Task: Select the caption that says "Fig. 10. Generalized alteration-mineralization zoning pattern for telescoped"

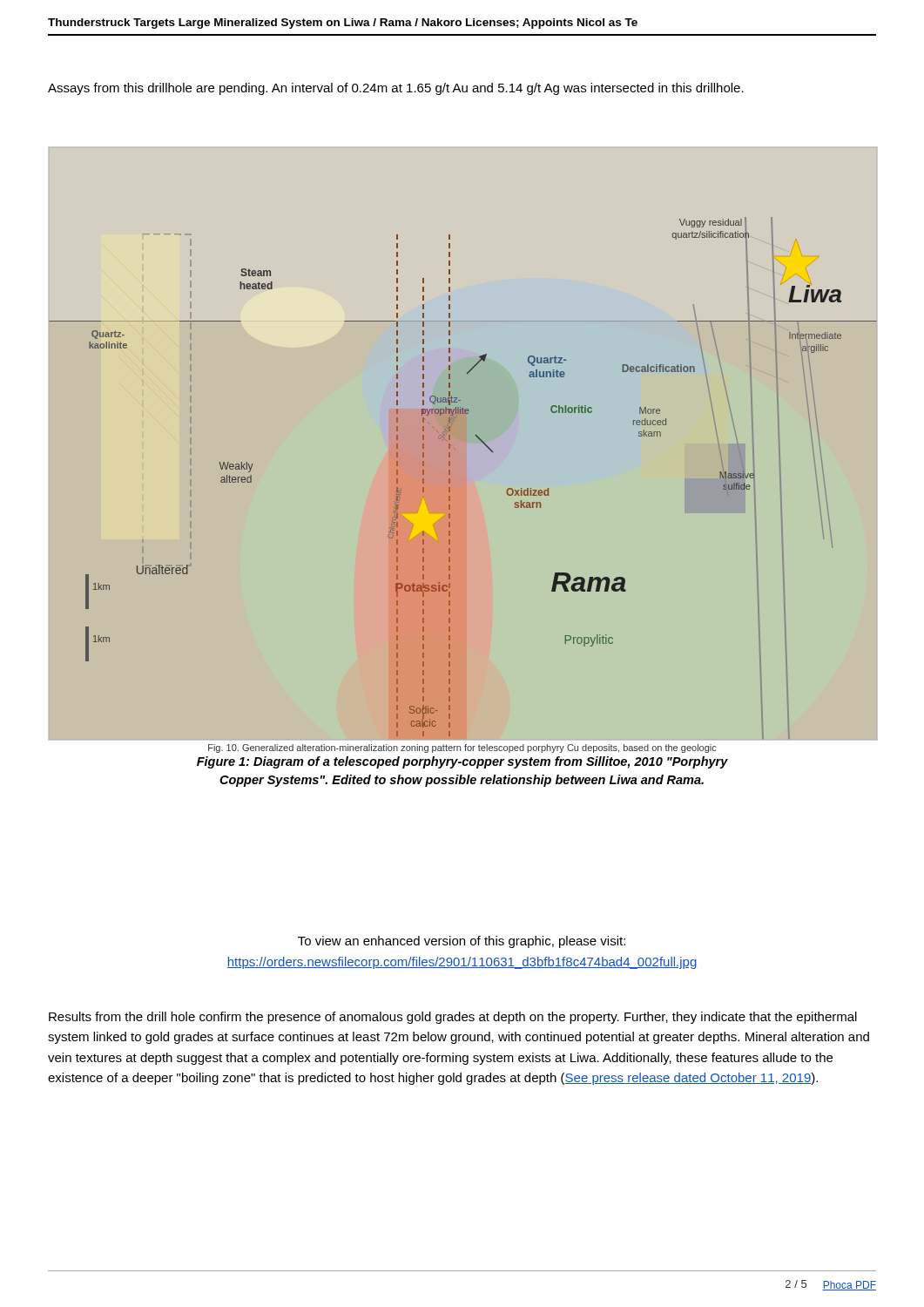Action: point(462,766)
